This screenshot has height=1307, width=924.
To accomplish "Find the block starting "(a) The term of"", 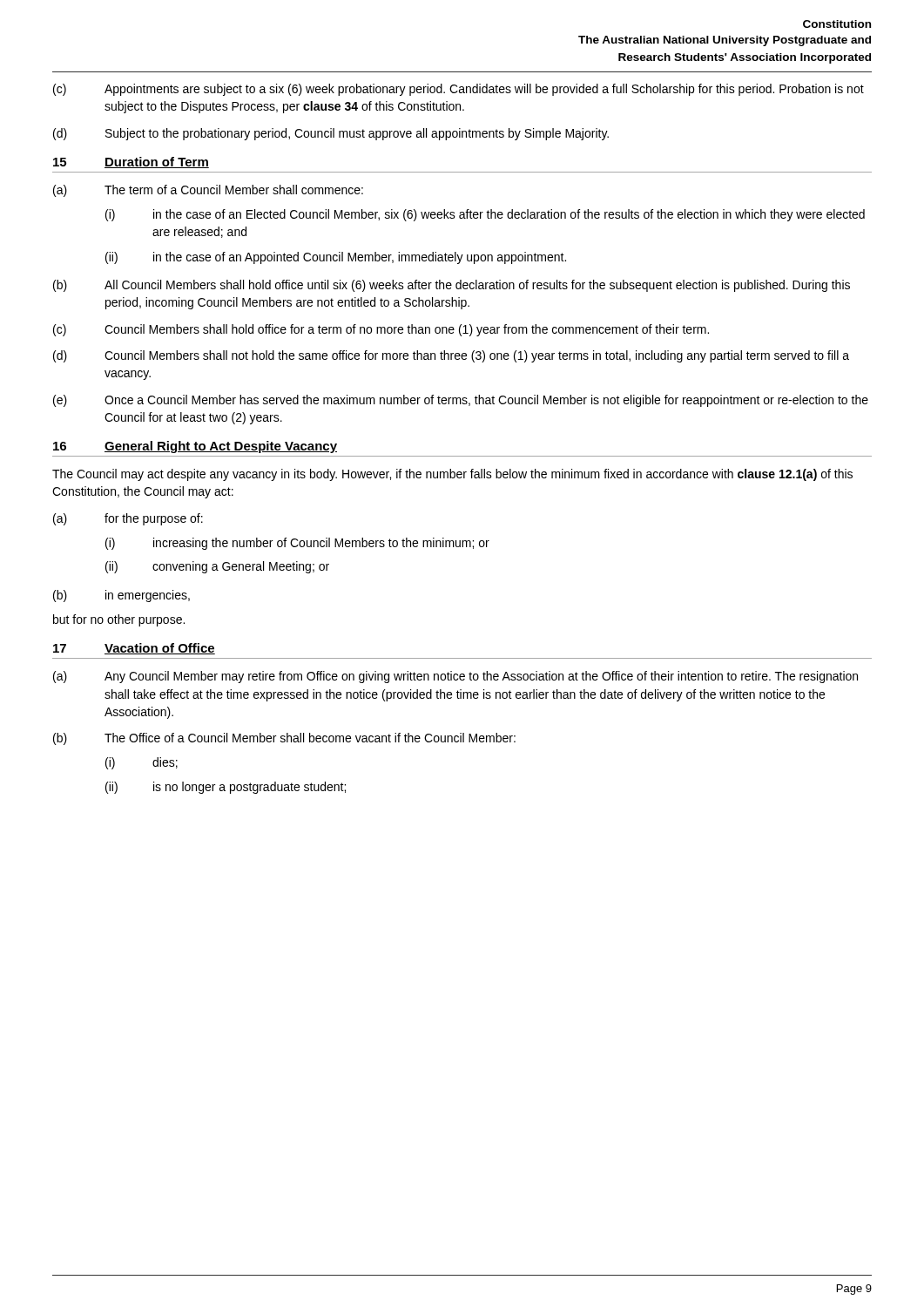I will (462, 225).
